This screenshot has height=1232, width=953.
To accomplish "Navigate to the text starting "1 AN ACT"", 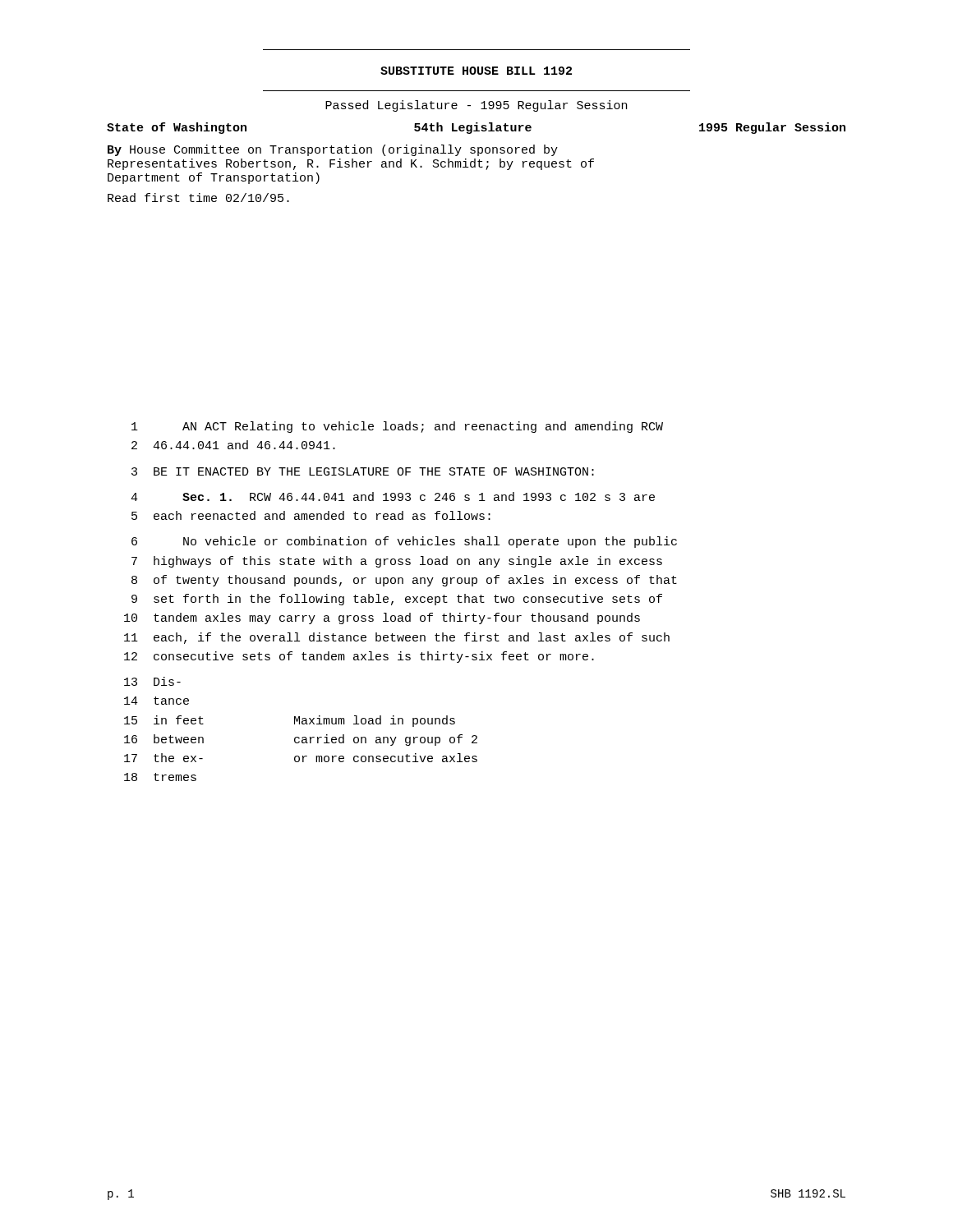I will [476, 428].
